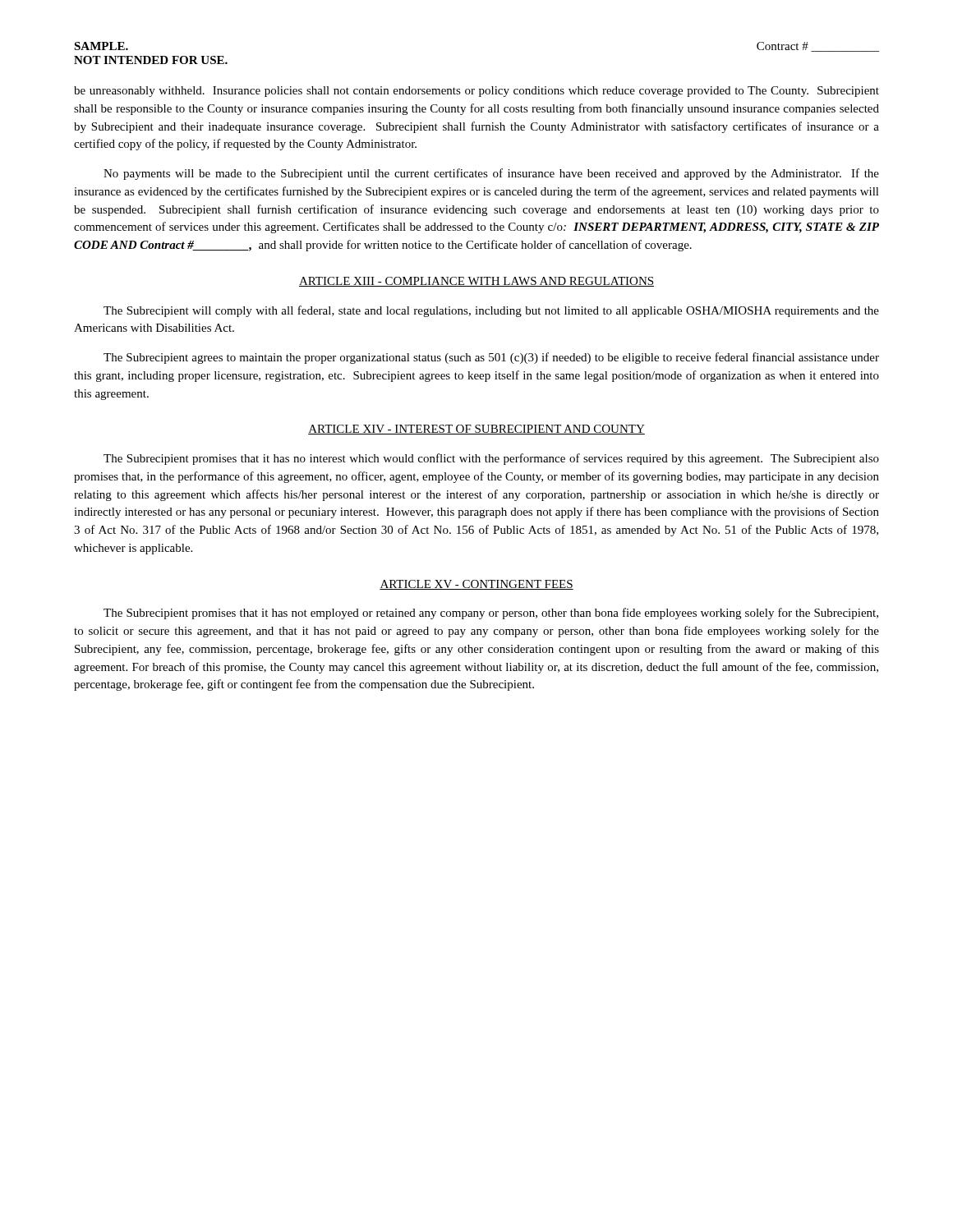The image size is (953, 1232).
Task: Point to the passage starting "be unreasonably withheld. Insurance policies shall not contain"
Action: coord(476,118)
